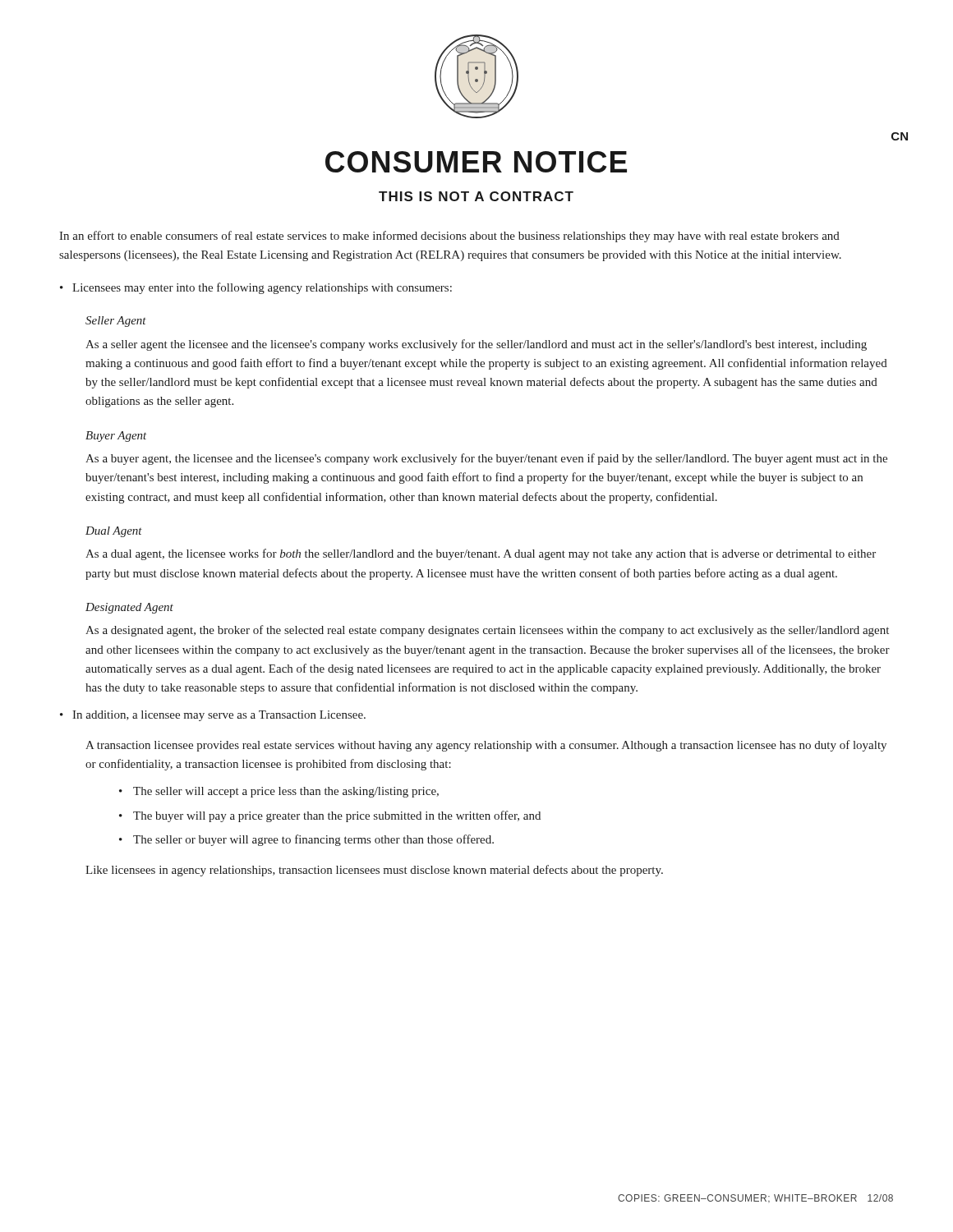Find the logo

476,67
